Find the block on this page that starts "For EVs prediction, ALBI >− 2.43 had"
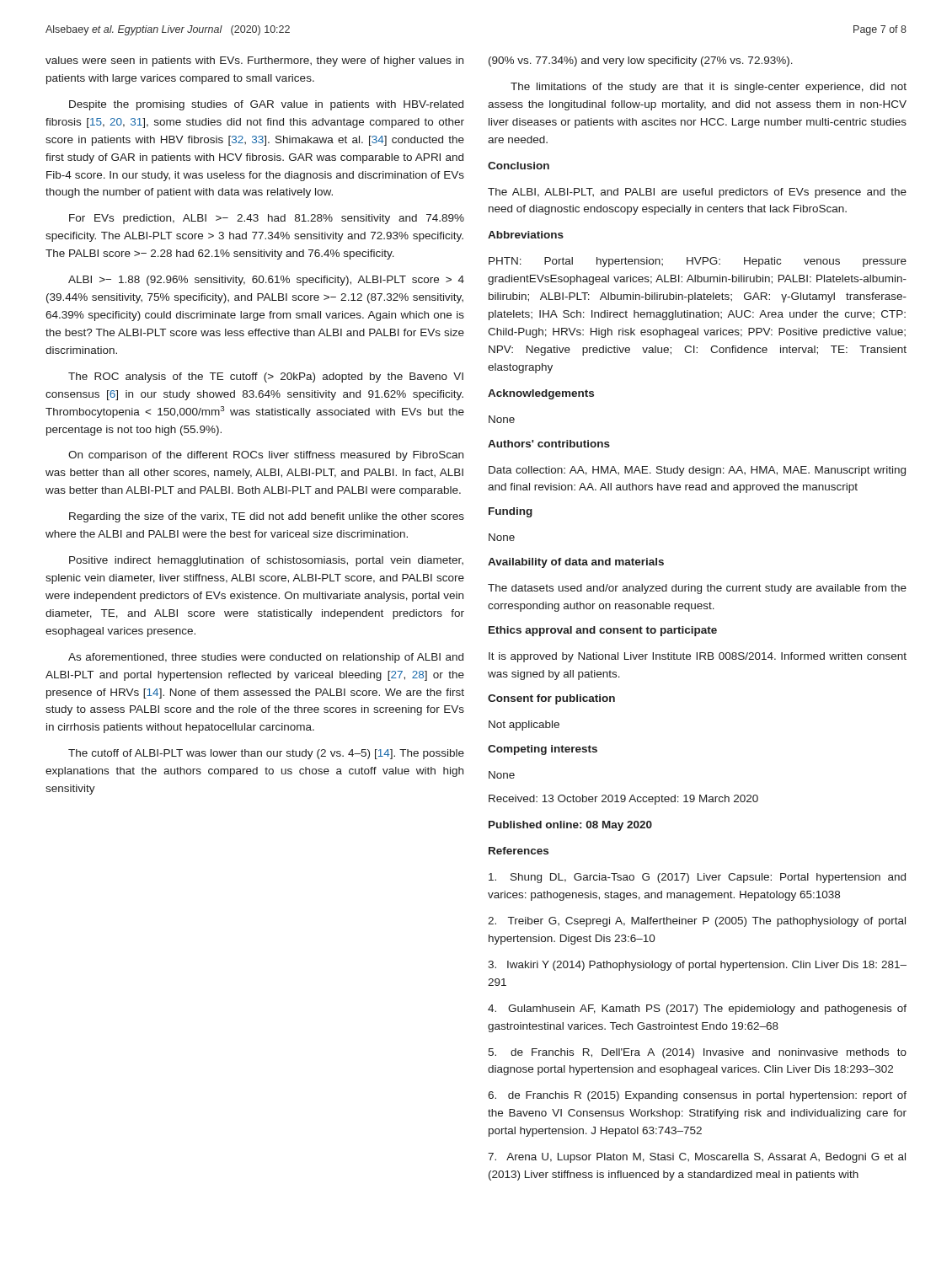The image size is (952, 1264). pyautogui.click(x=255, y=237)
